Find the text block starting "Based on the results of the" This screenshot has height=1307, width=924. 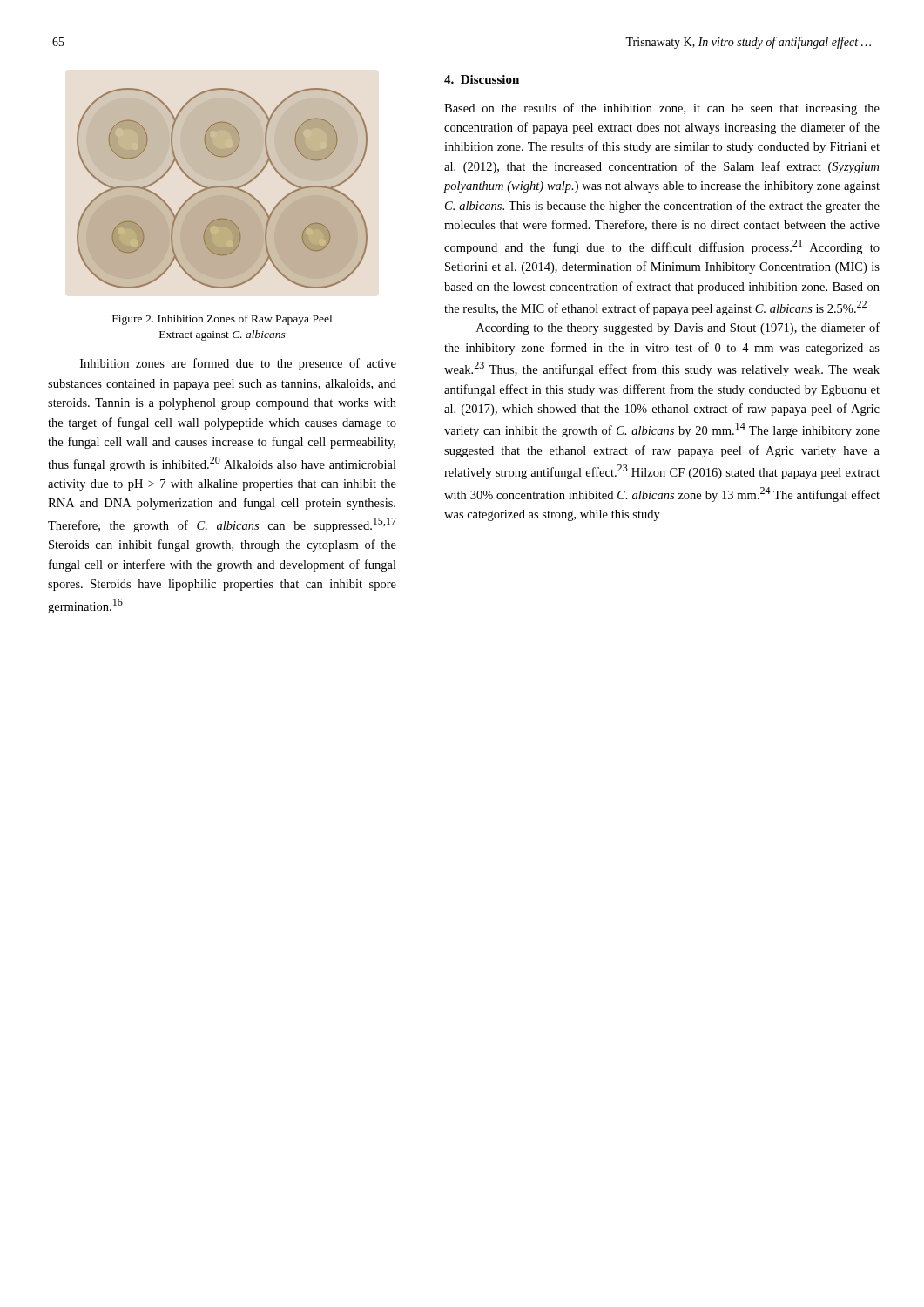click(x=662, y=208)
